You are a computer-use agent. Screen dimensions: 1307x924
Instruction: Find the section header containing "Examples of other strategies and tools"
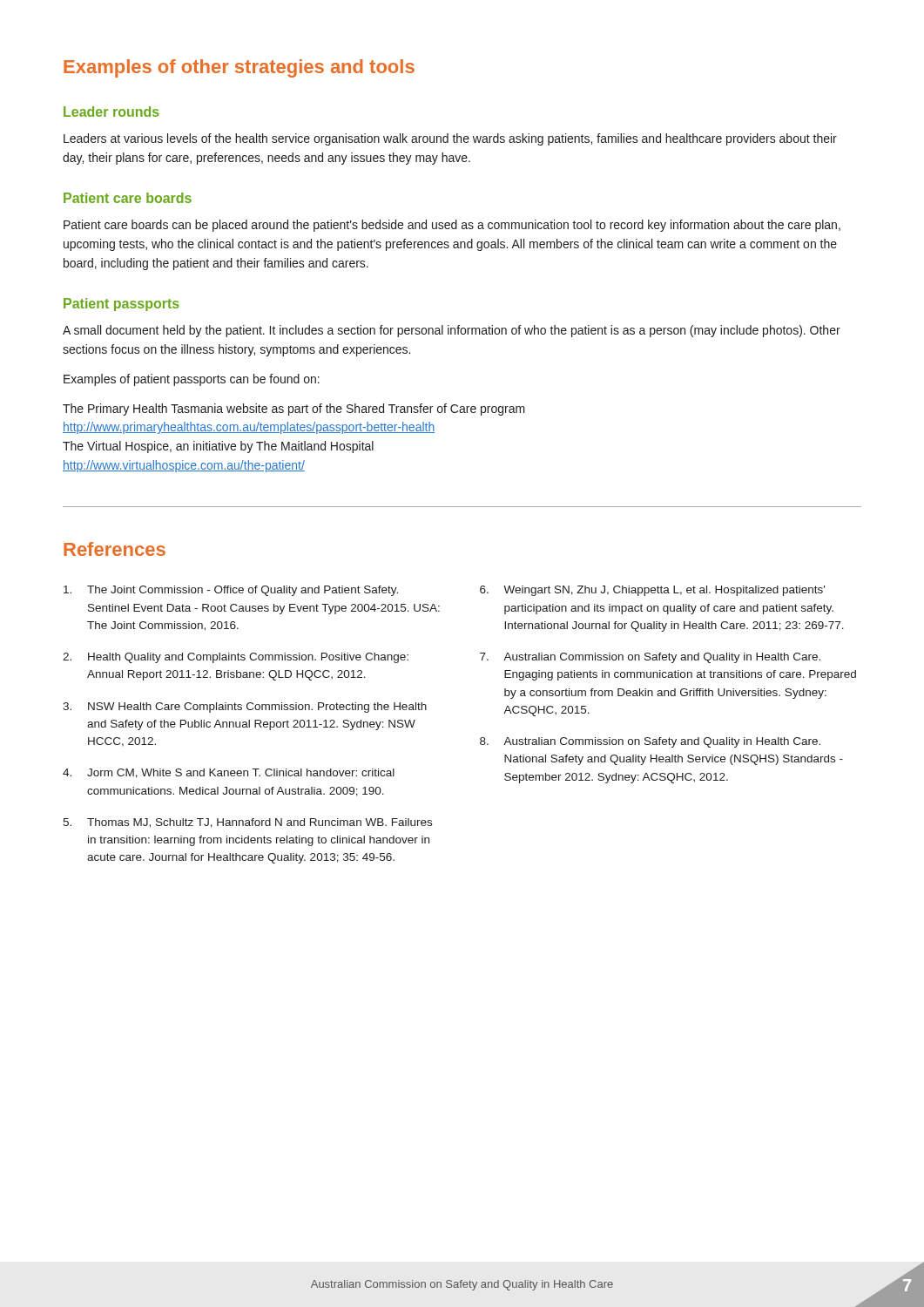click(x=239, y=68)
